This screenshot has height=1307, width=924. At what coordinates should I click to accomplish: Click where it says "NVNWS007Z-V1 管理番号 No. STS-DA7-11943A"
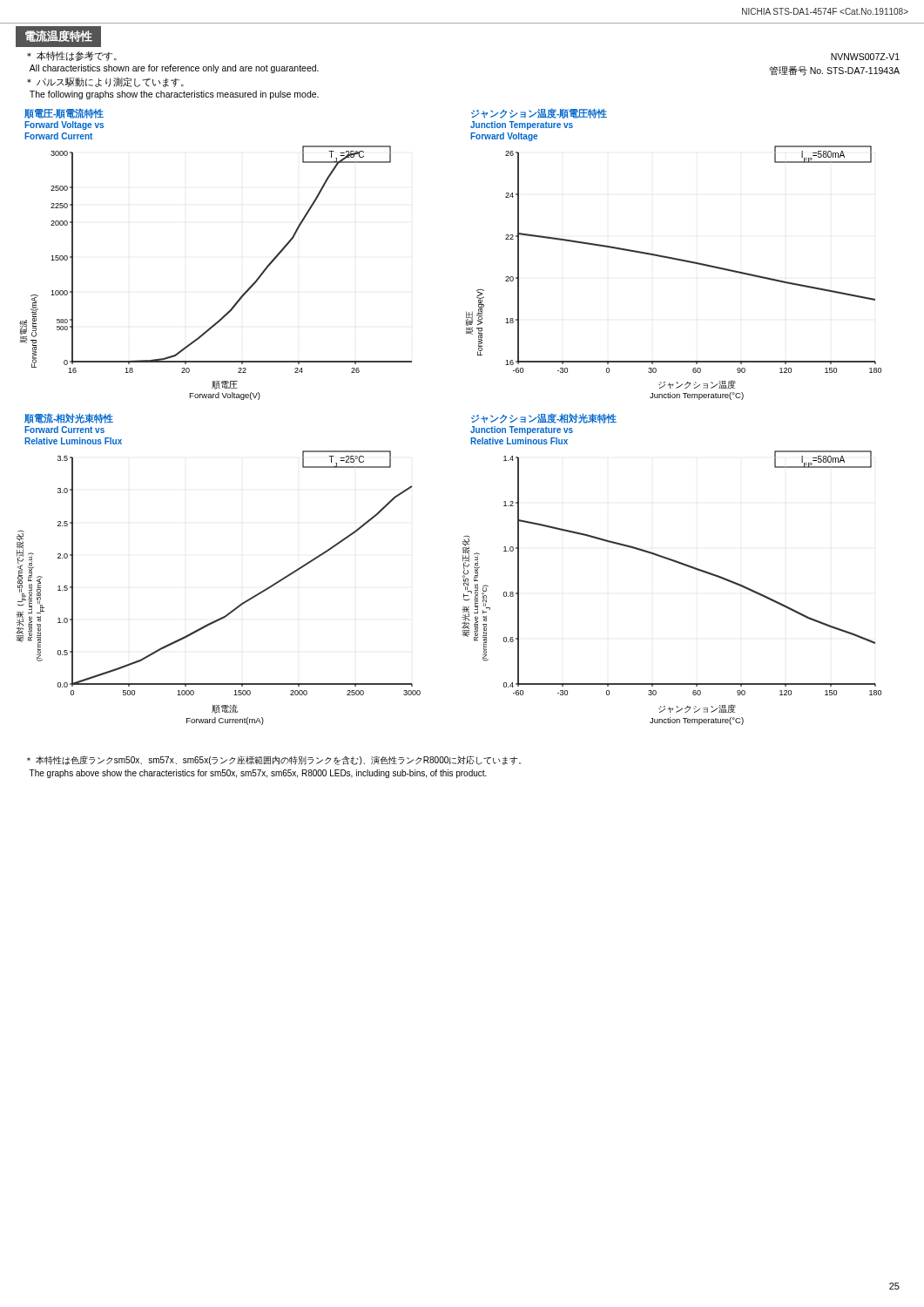(834, 63)
